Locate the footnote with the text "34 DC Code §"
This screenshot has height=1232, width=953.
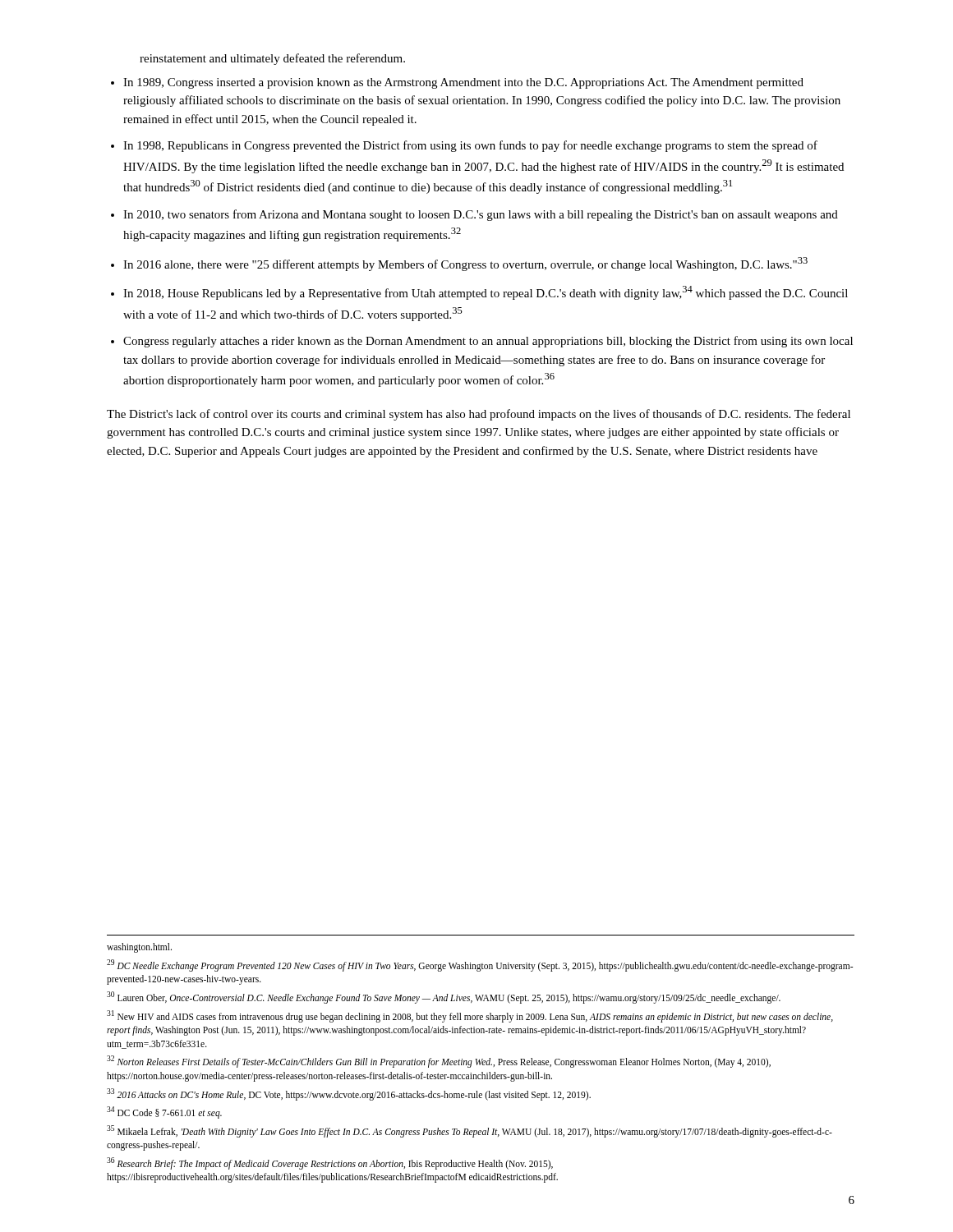tap(165, 1111)
